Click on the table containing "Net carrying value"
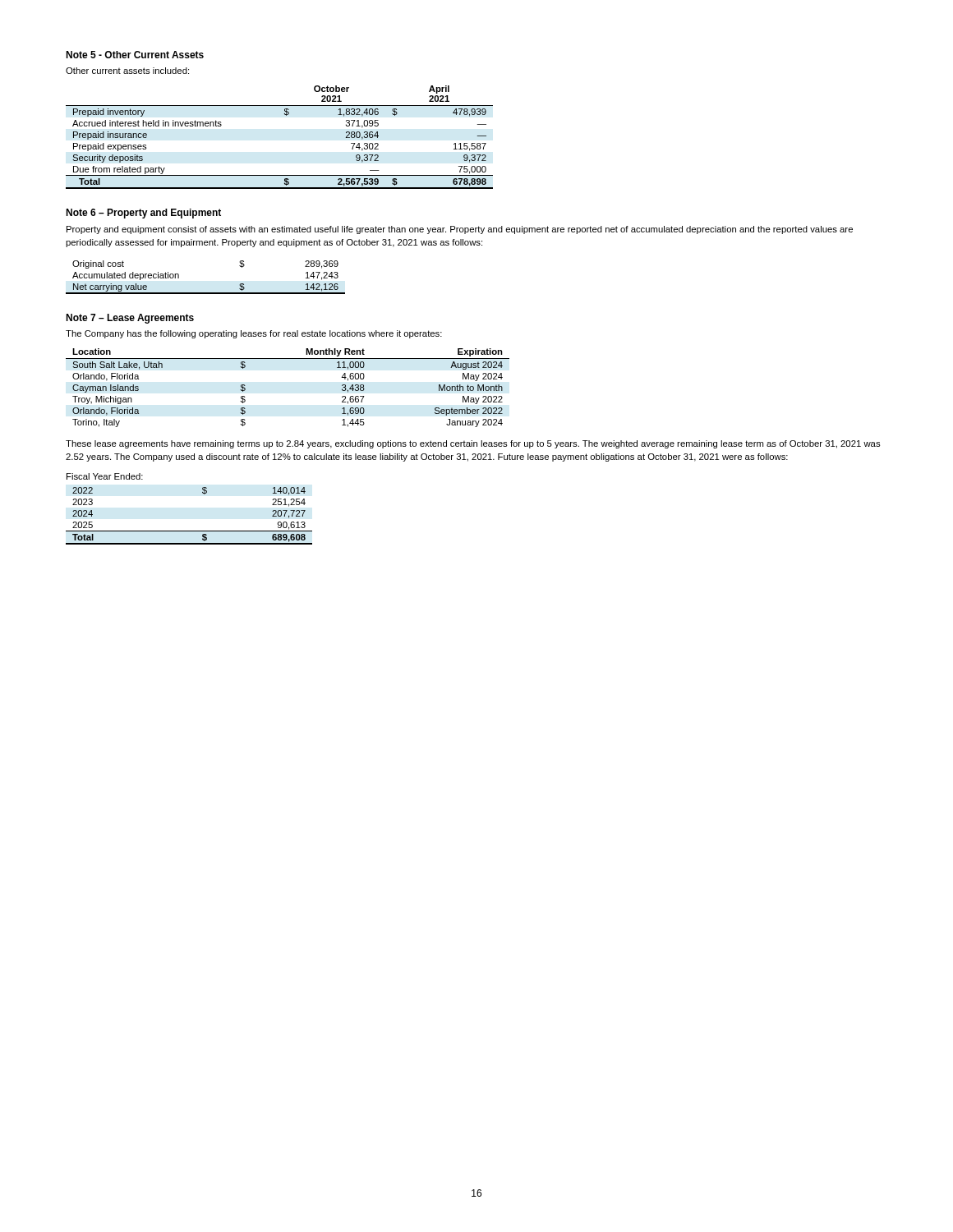Image resolution: width=953 pixels, height=1232 pixels. tap(476, 276)
